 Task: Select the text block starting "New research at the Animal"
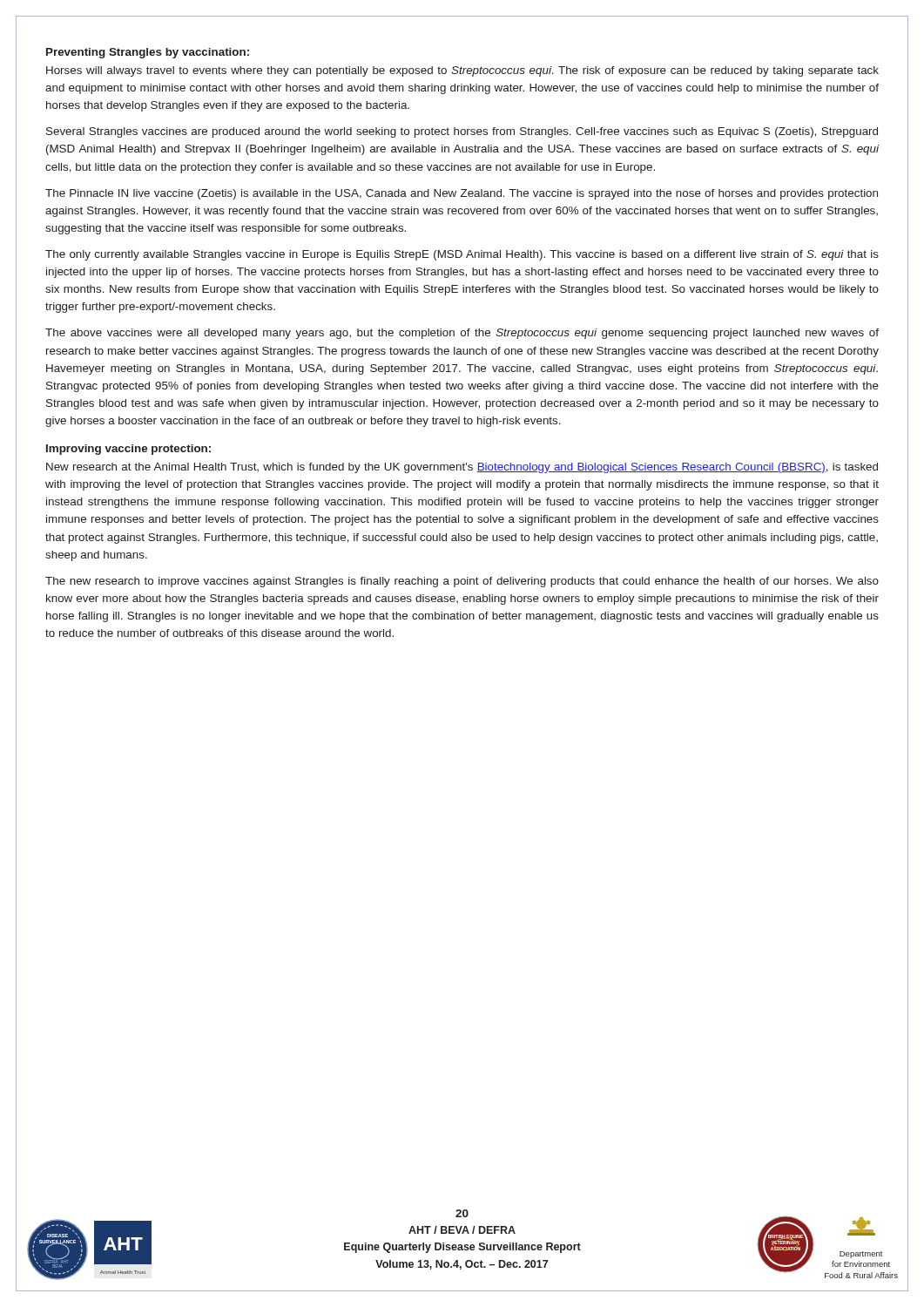click(x=462, y=511)
